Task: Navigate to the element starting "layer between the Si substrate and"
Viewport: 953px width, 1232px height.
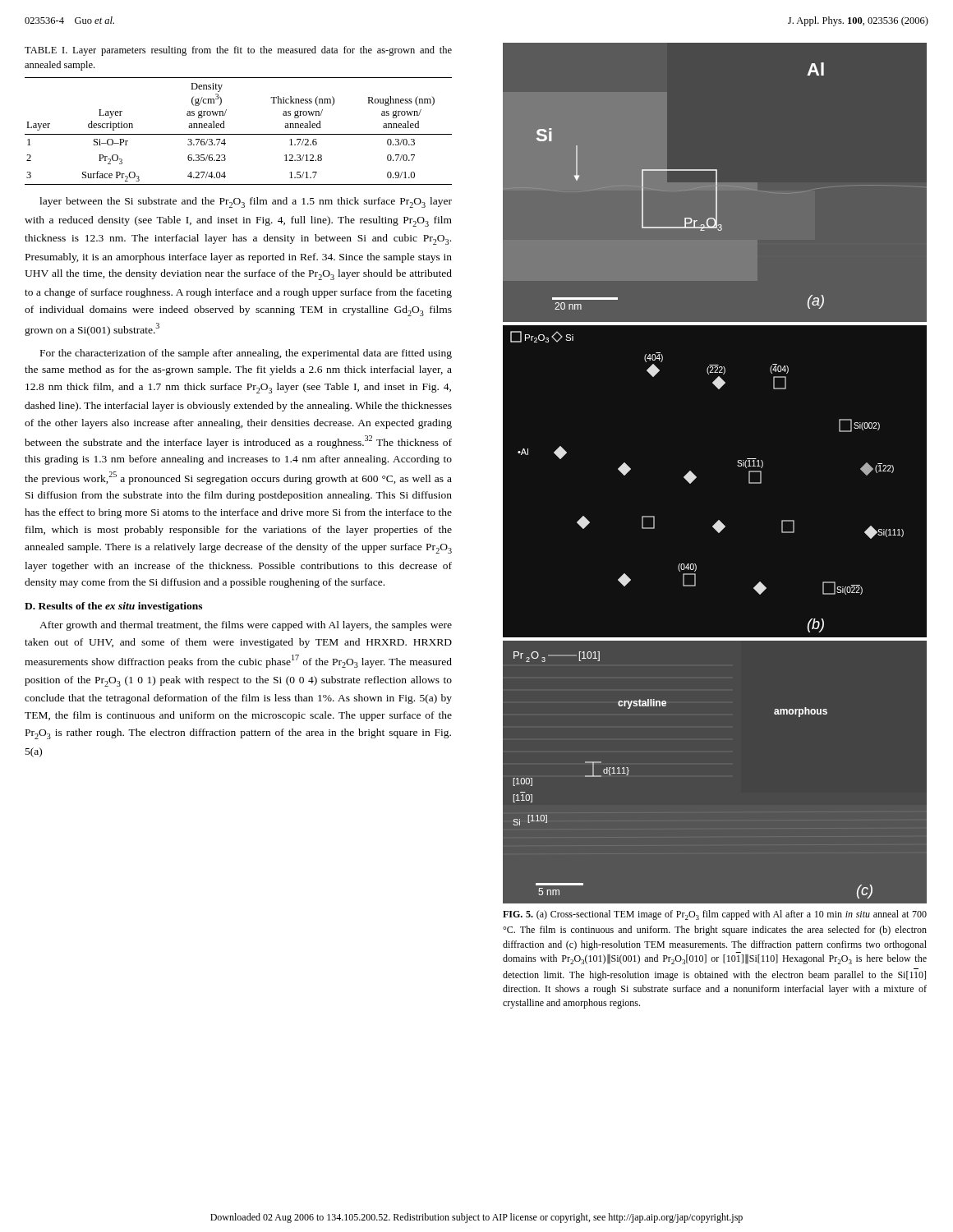Action: coord(238,392)
